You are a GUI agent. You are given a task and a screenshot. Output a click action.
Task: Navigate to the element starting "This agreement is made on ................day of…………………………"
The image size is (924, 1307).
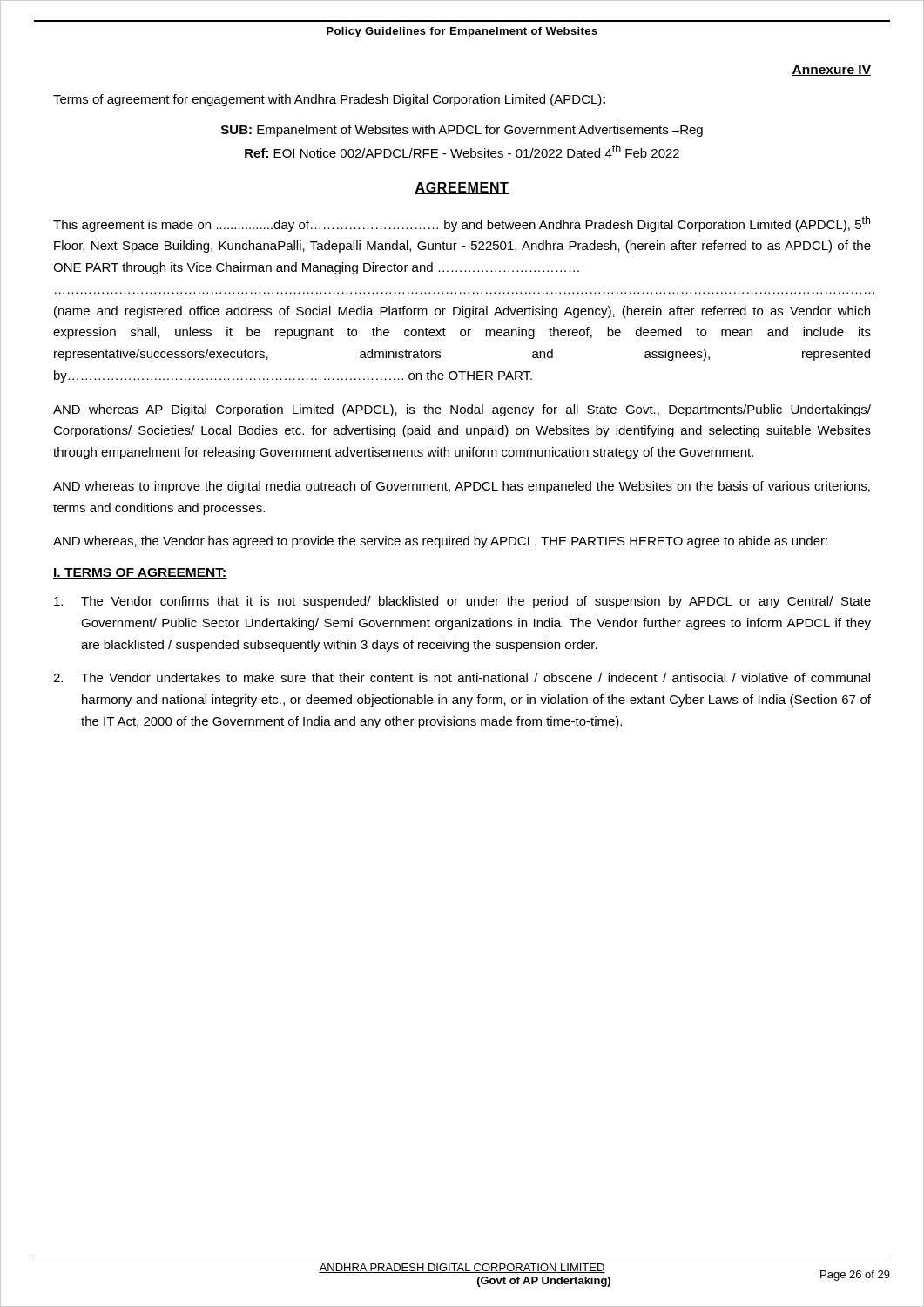click(462, 298)
